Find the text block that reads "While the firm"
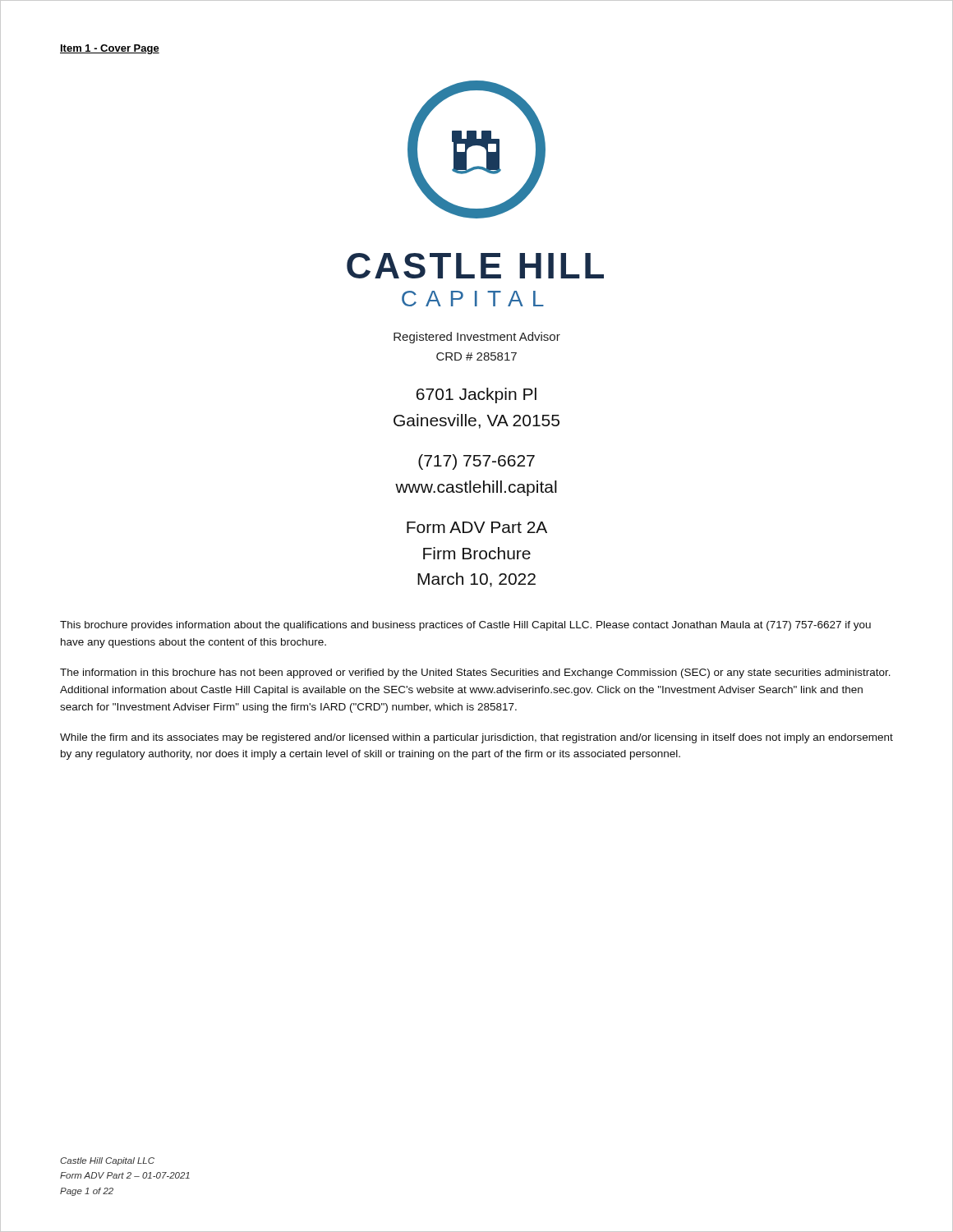This screenshot has height=1232, width=953. [476, 745]
